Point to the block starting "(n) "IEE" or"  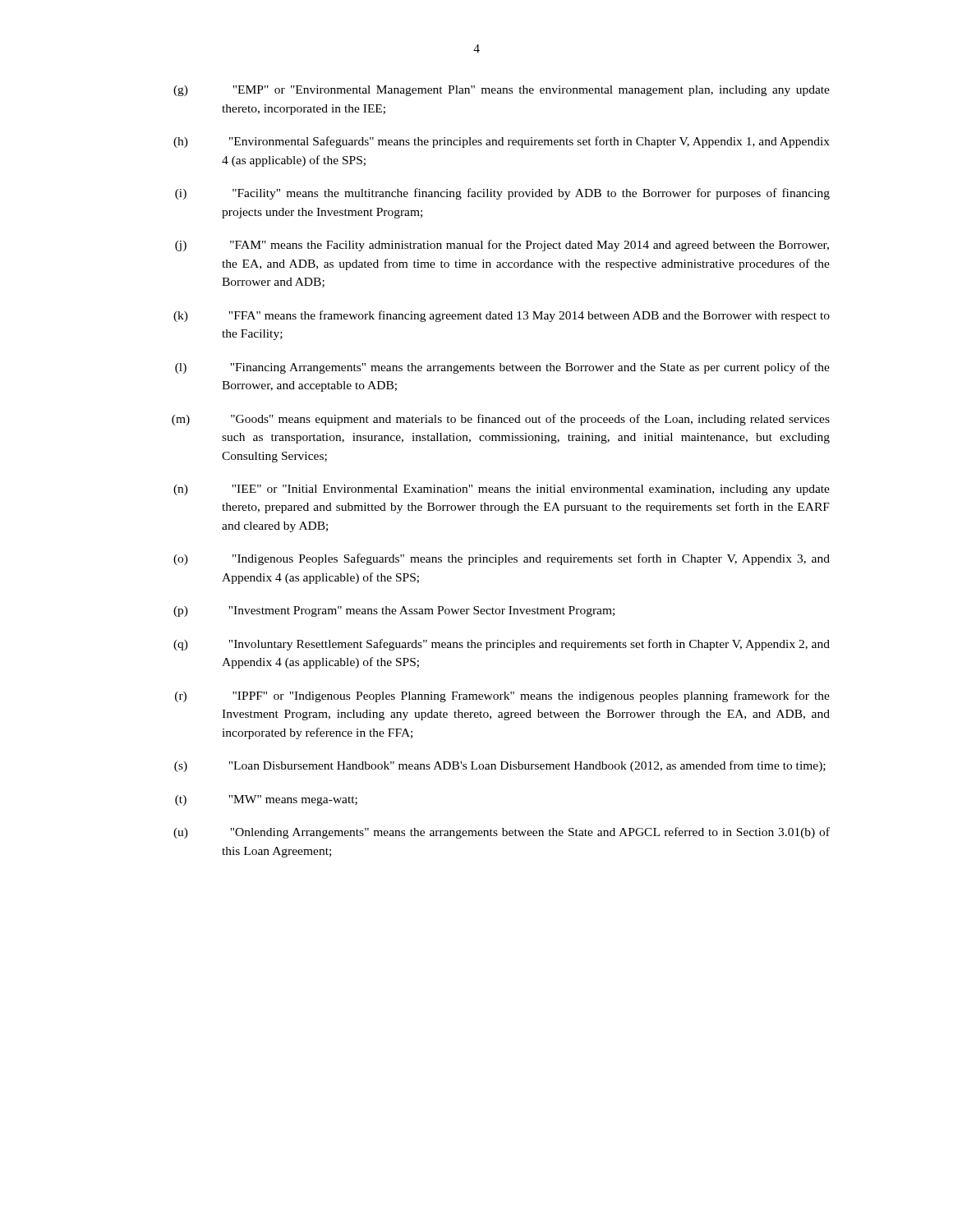pos(502,506)
